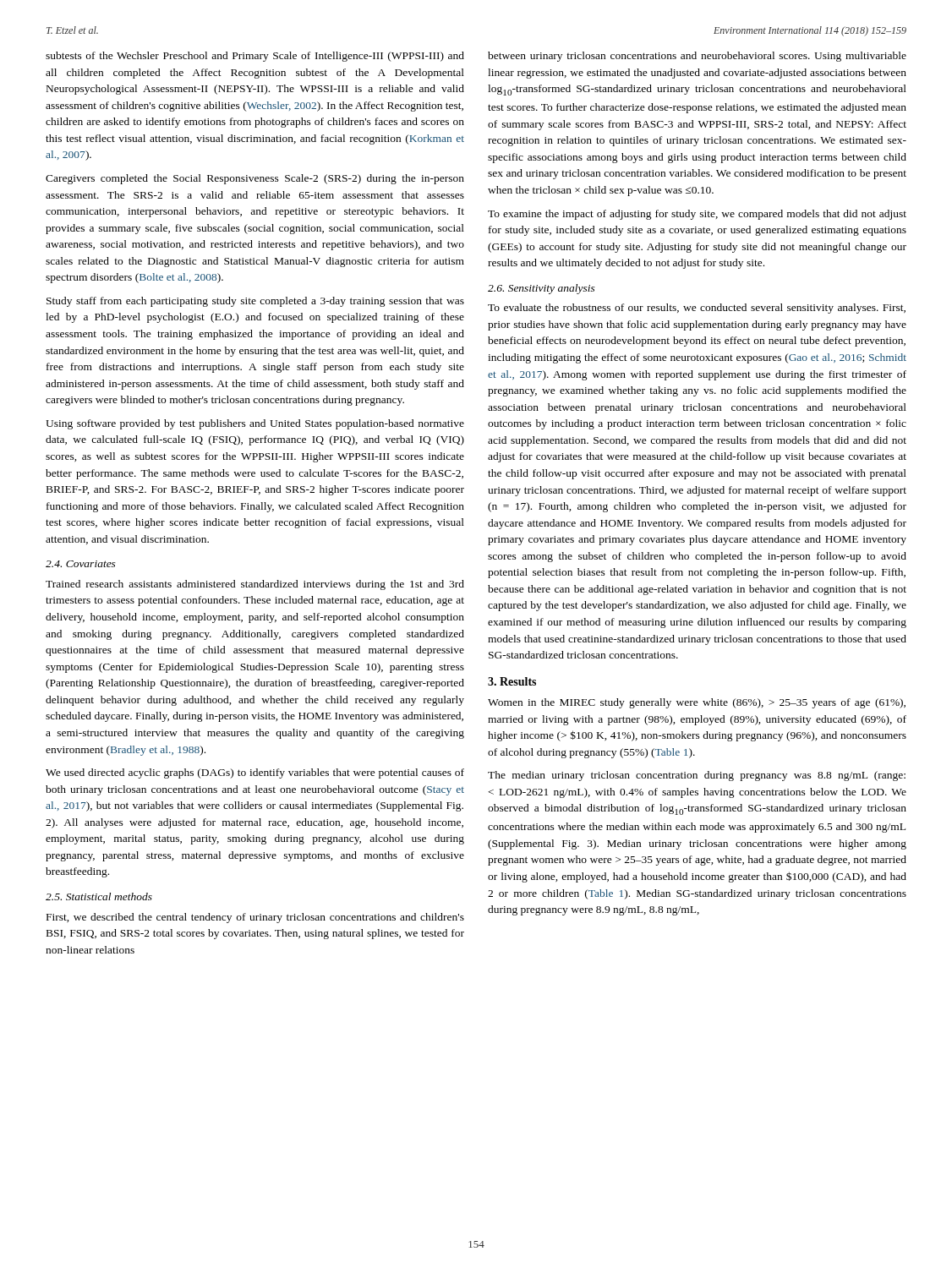Image resolution: width=952 pixels, height=1268 pixels.
Task: Point to the block starting "2.6. Sensitivity analysis"
Action: coord(542,289)
